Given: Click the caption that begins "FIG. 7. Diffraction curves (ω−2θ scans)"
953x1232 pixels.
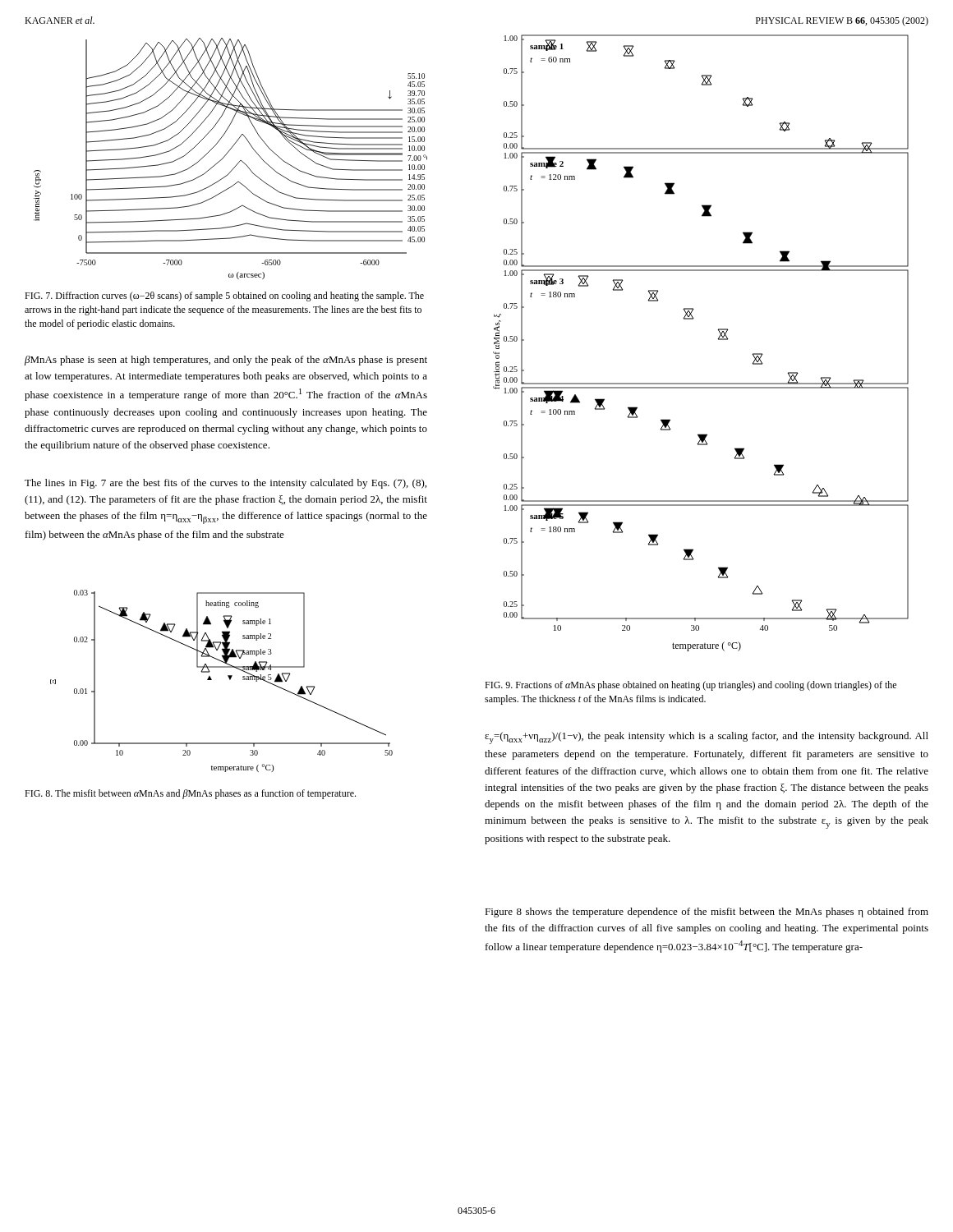Looking at the screenshot, I should [x=224, y=309].
